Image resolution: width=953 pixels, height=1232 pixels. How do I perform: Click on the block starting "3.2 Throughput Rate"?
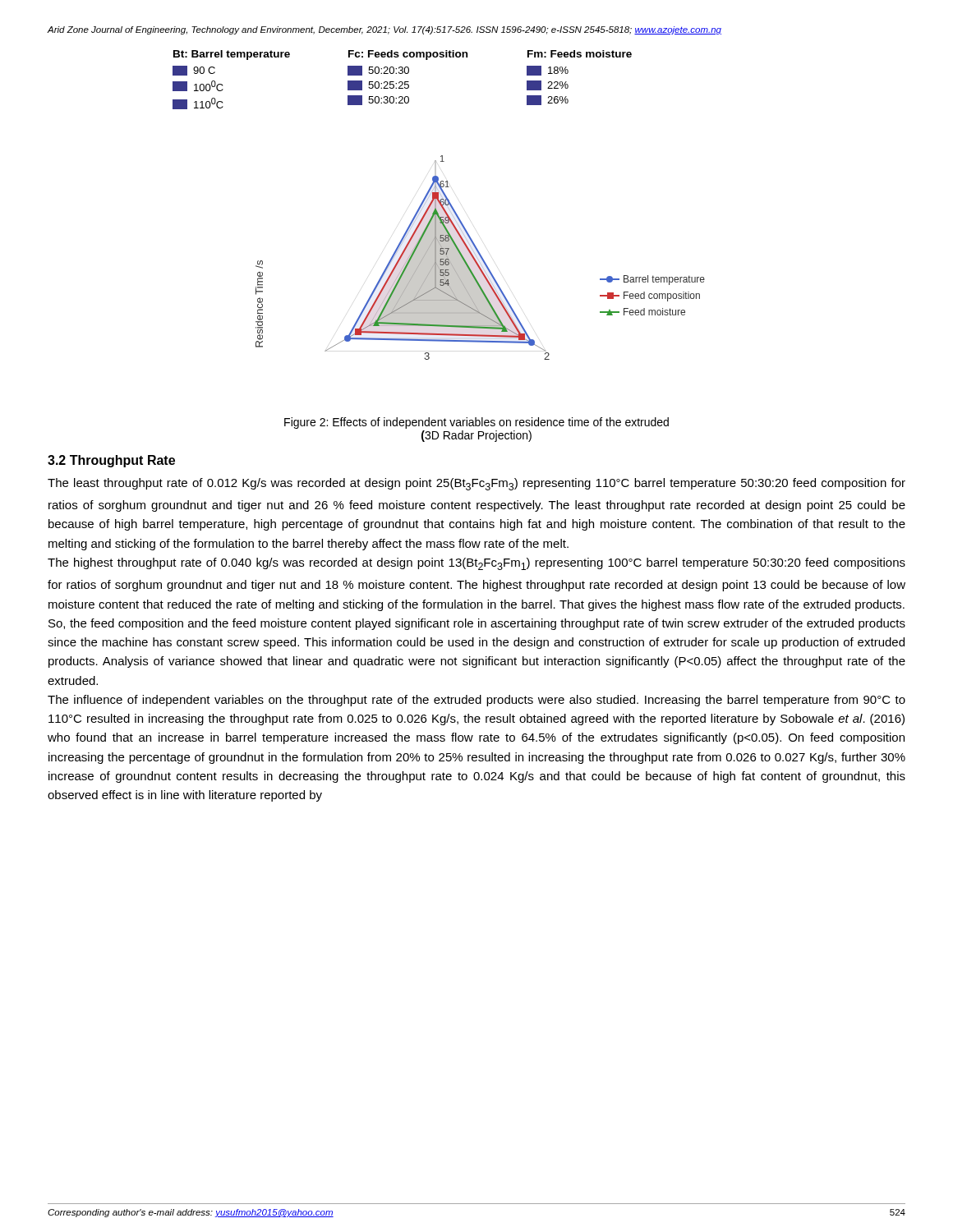pyautogui.click(x=111, y=461)
